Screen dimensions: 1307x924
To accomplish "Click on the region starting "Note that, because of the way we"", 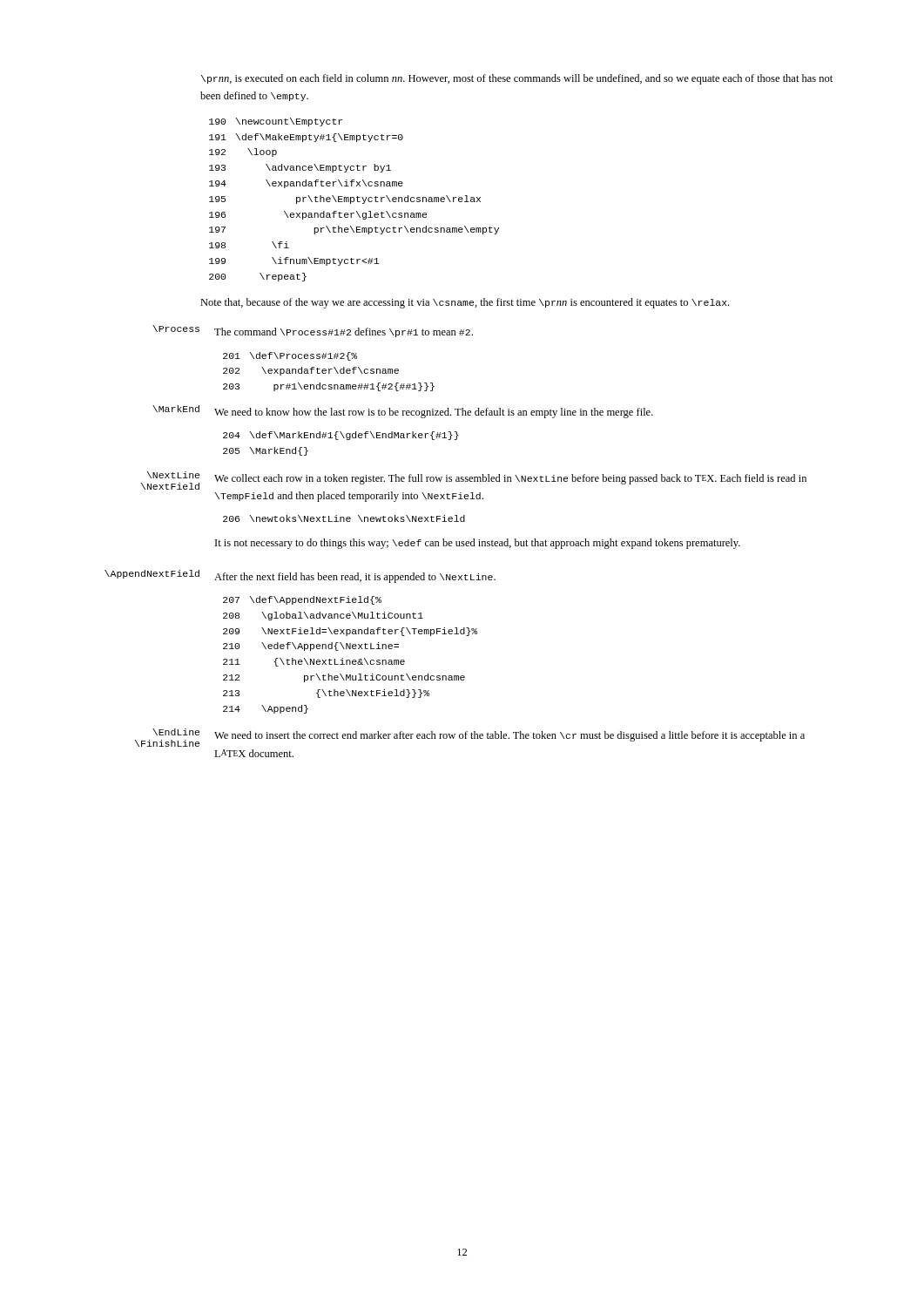I will [519, 302].
